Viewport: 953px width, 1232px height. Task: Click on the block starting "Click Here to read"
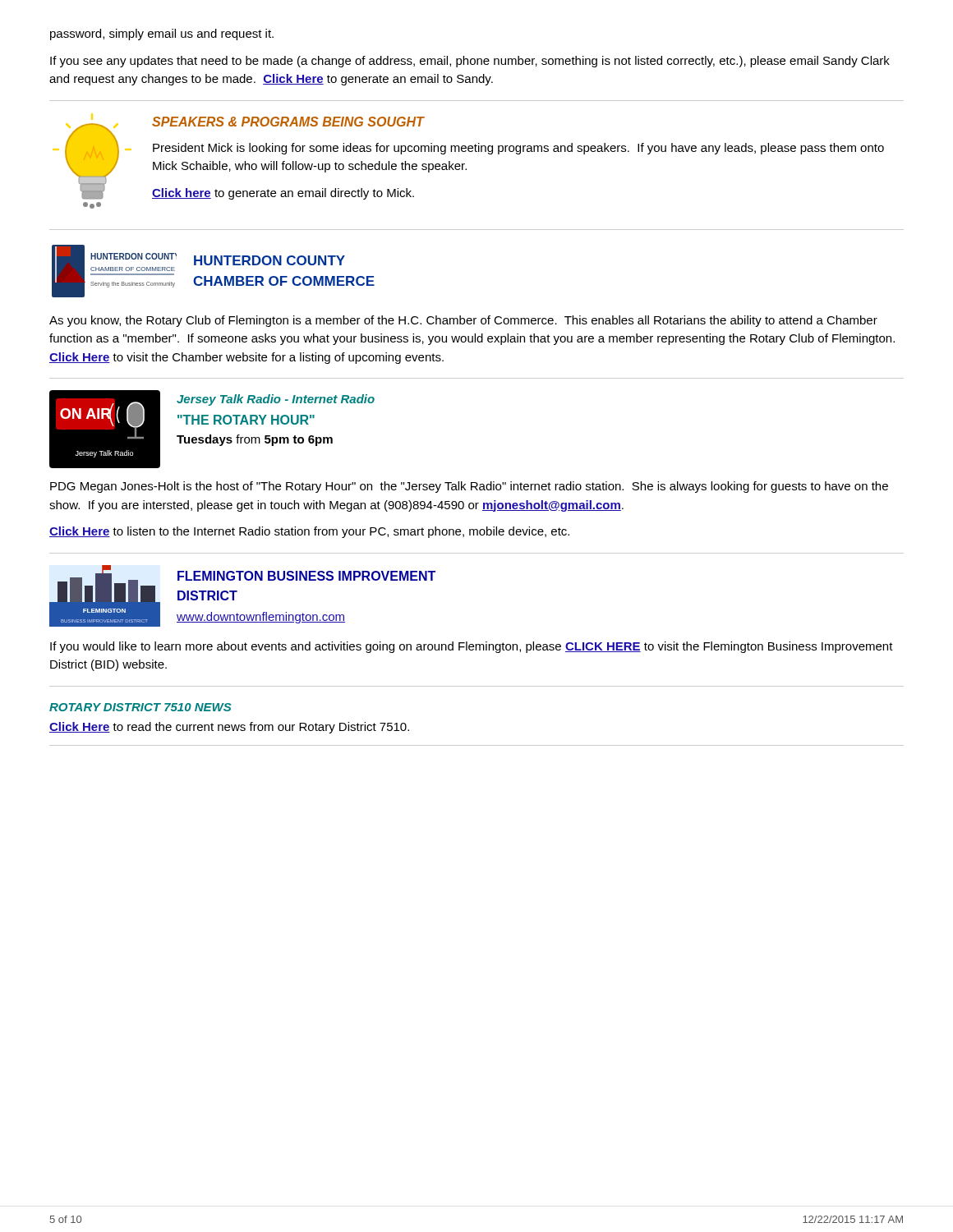229,728
